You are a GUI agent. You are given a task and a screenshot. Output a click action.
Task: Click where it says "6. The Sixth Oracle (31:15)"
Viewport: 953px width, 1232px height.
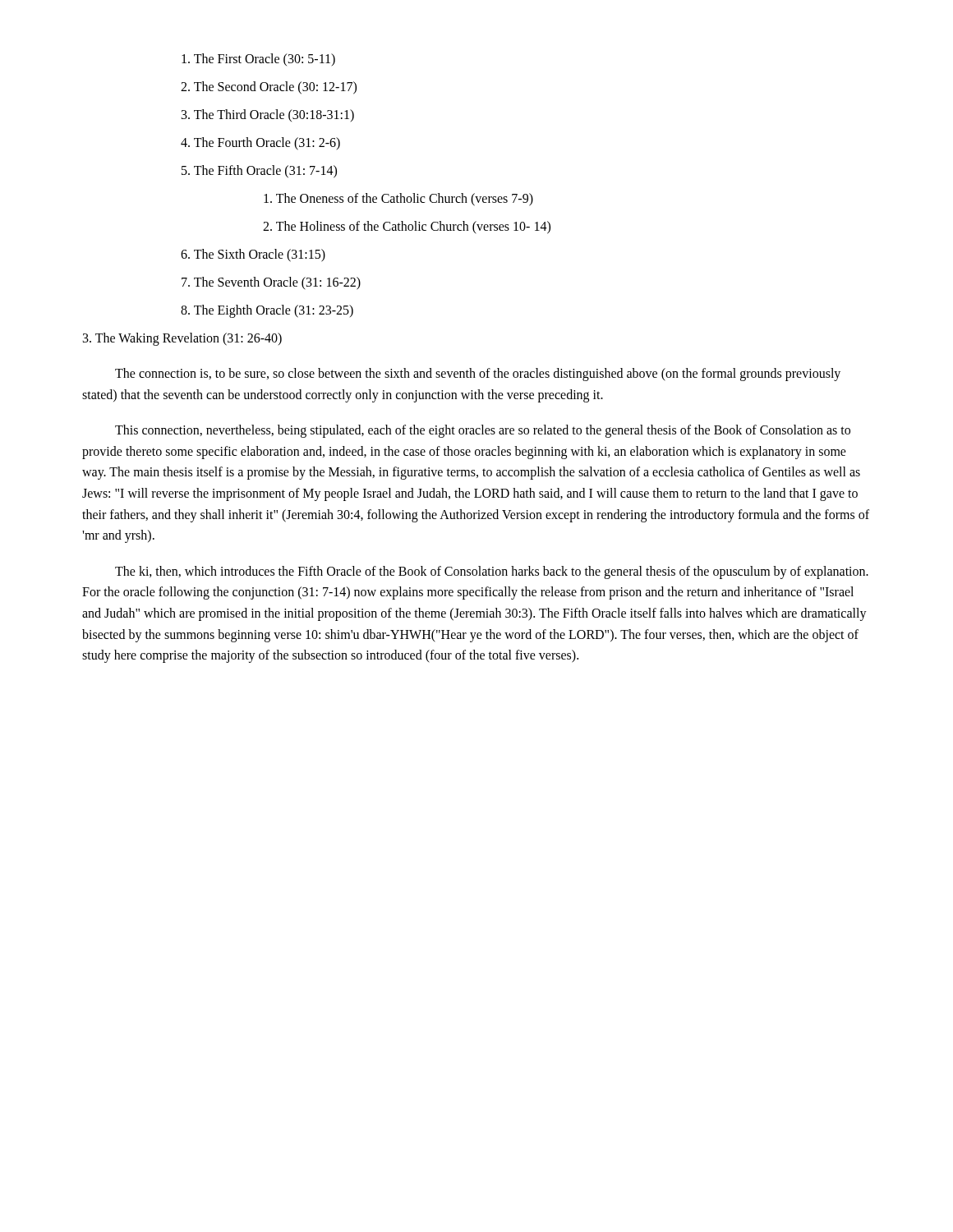(x=253, y=254)
